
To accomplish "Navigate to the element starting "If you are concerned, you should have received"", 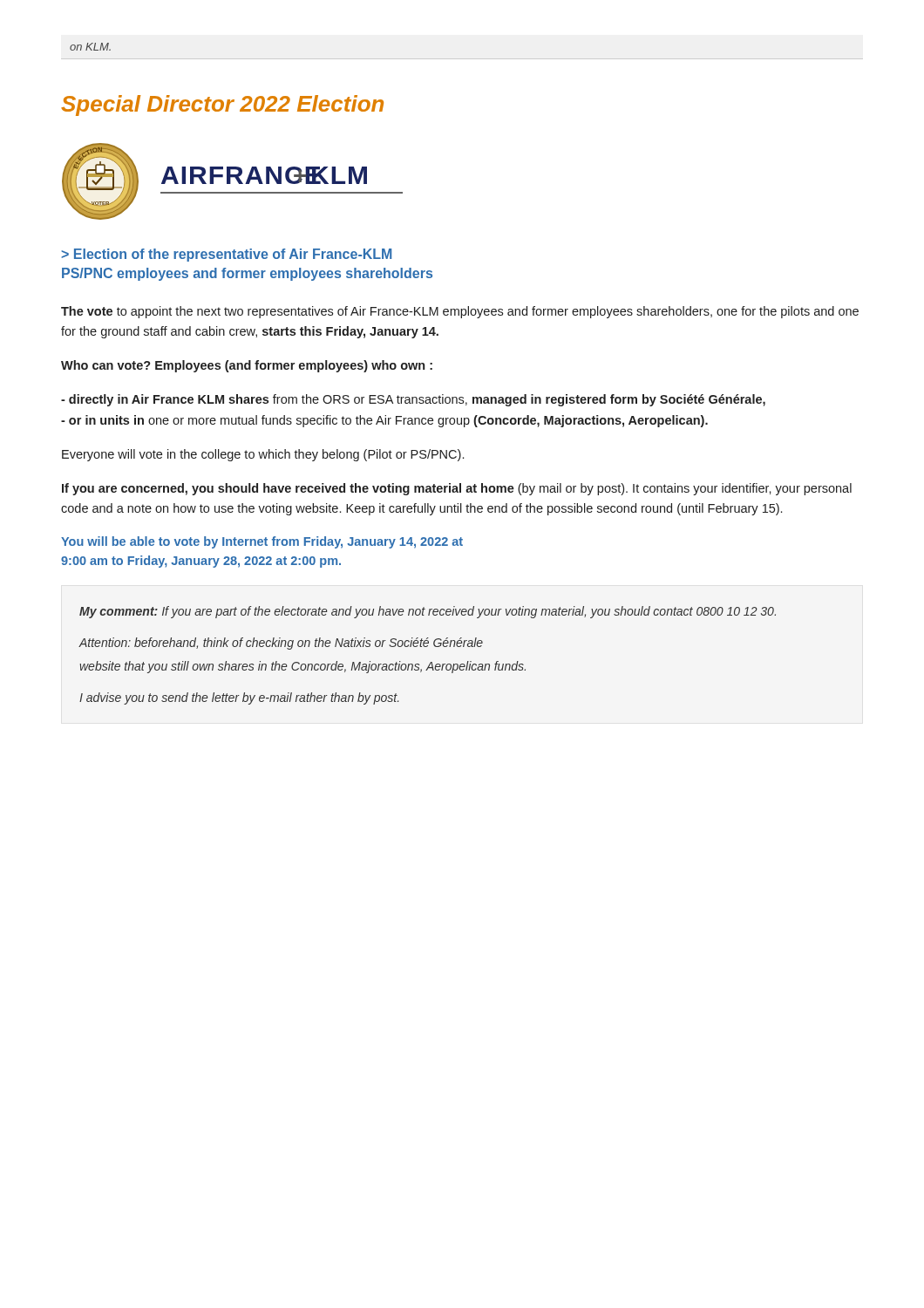I will [457, 498].
